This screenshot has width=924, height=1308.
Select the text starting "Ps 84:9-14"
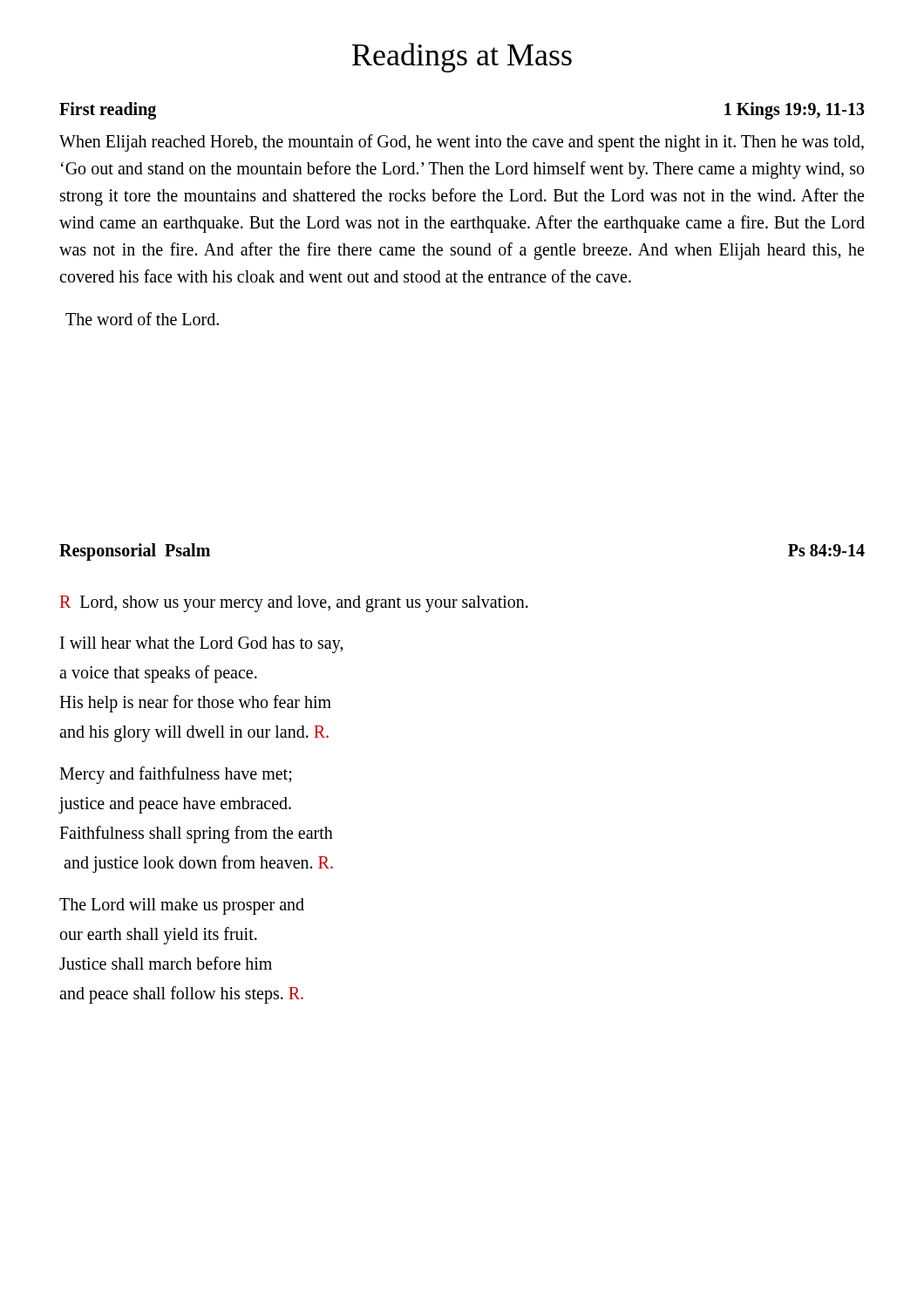point(826,550)
